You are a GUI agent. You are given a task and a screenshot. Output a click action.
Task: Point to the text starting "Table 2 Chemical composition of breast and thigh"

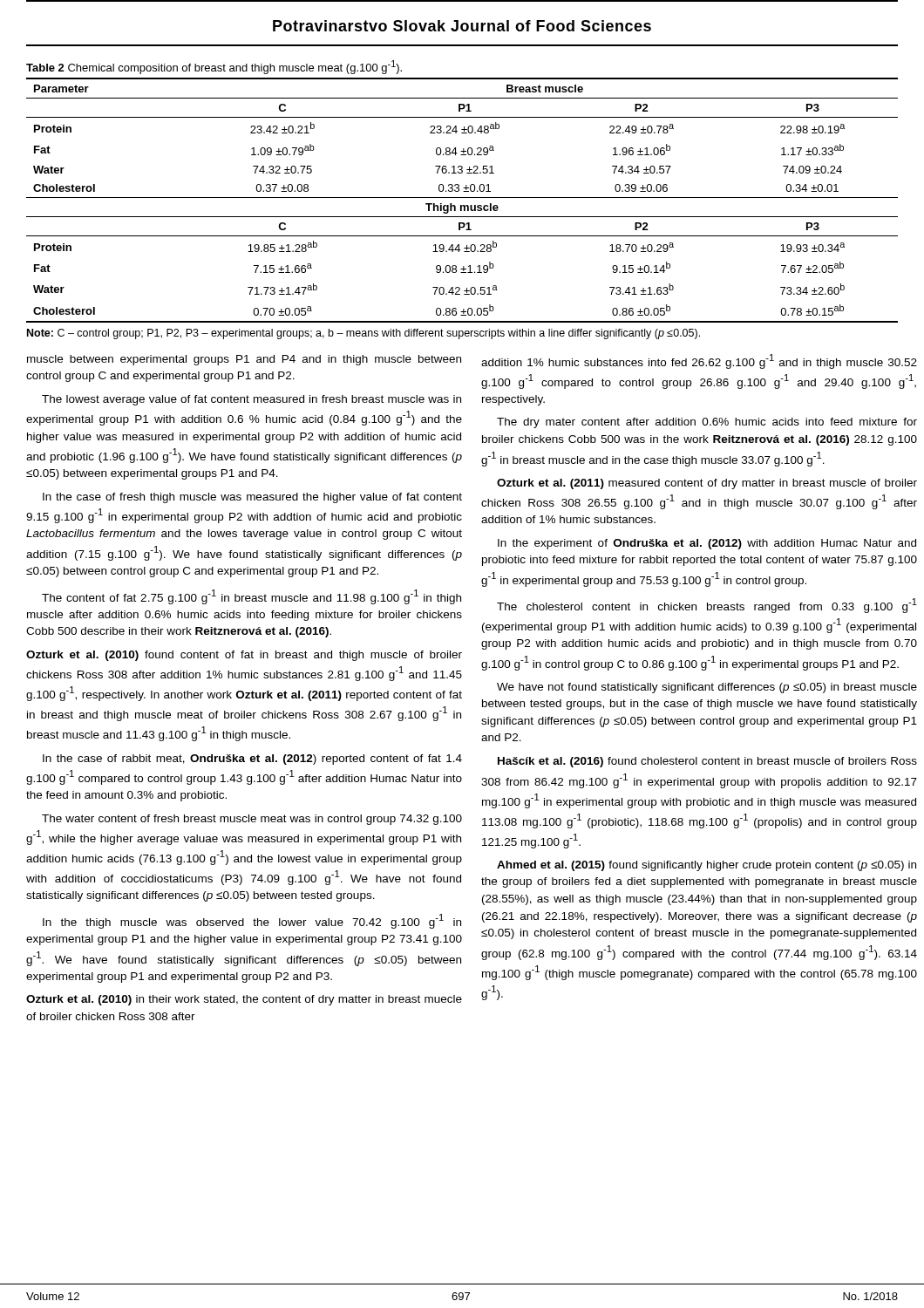[x=215, y=66]
